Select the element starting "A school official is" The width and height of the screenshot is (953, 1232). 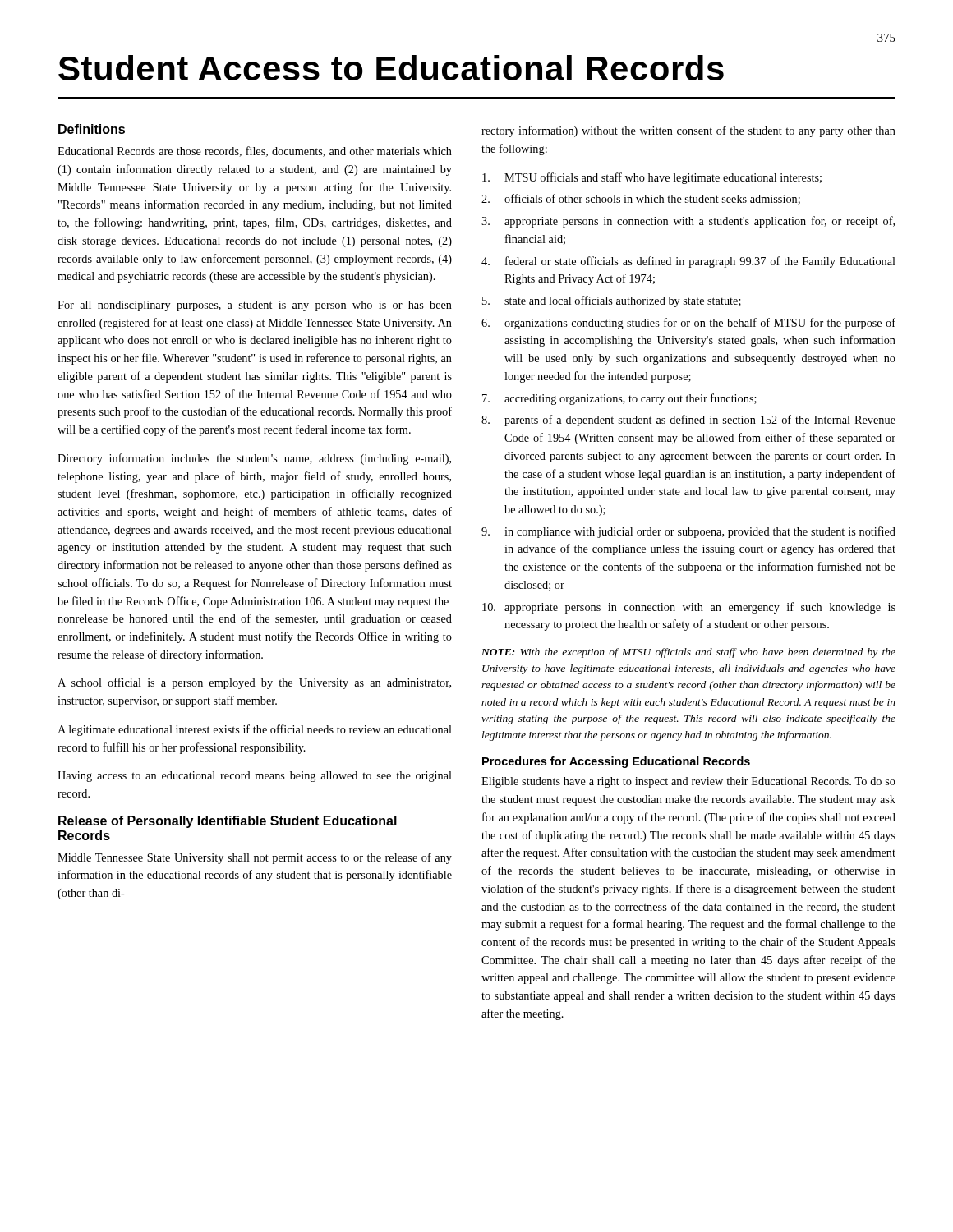click(255, 692)
